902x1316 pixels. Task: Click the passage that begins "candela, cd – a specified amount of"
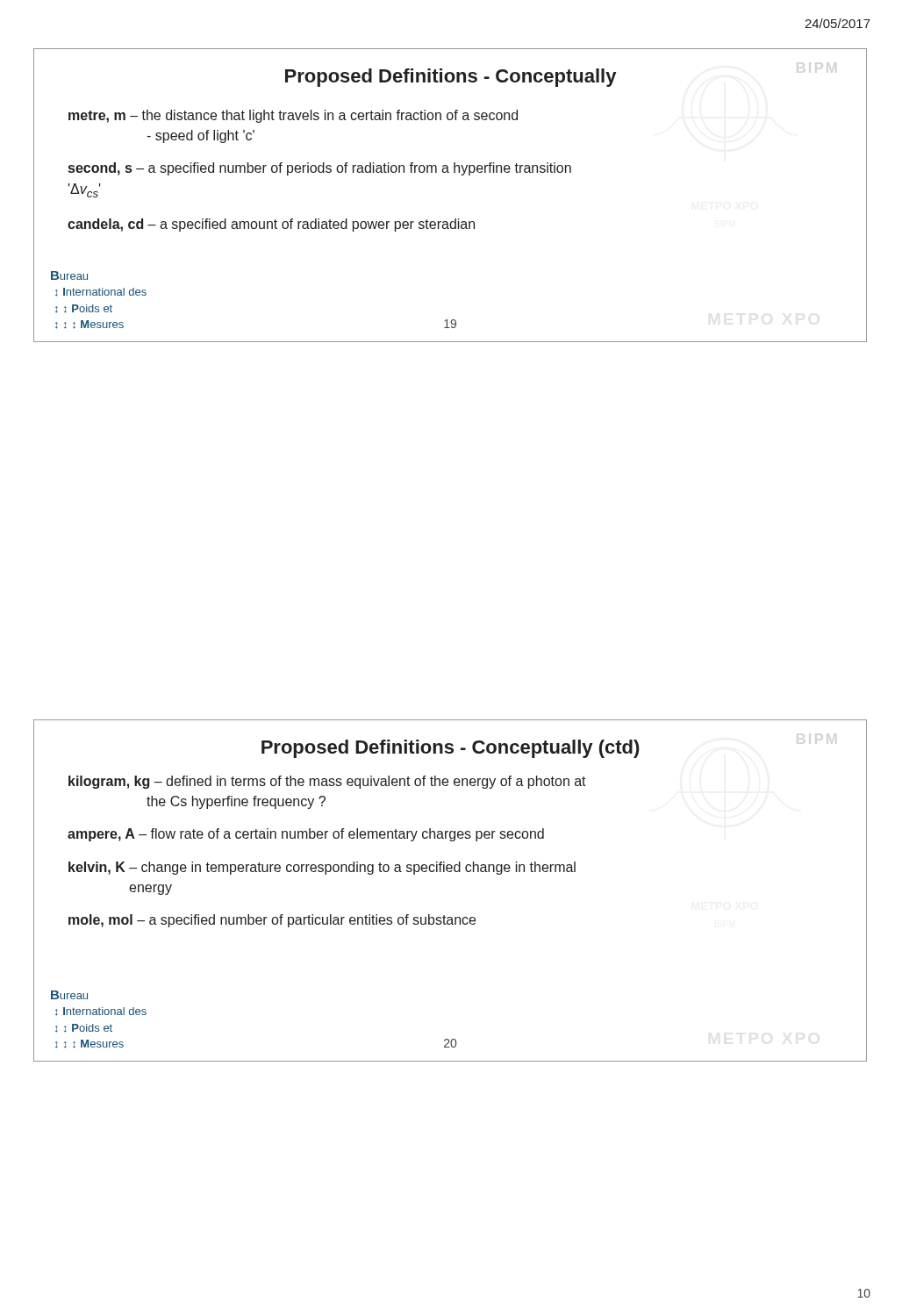(272, 224)
